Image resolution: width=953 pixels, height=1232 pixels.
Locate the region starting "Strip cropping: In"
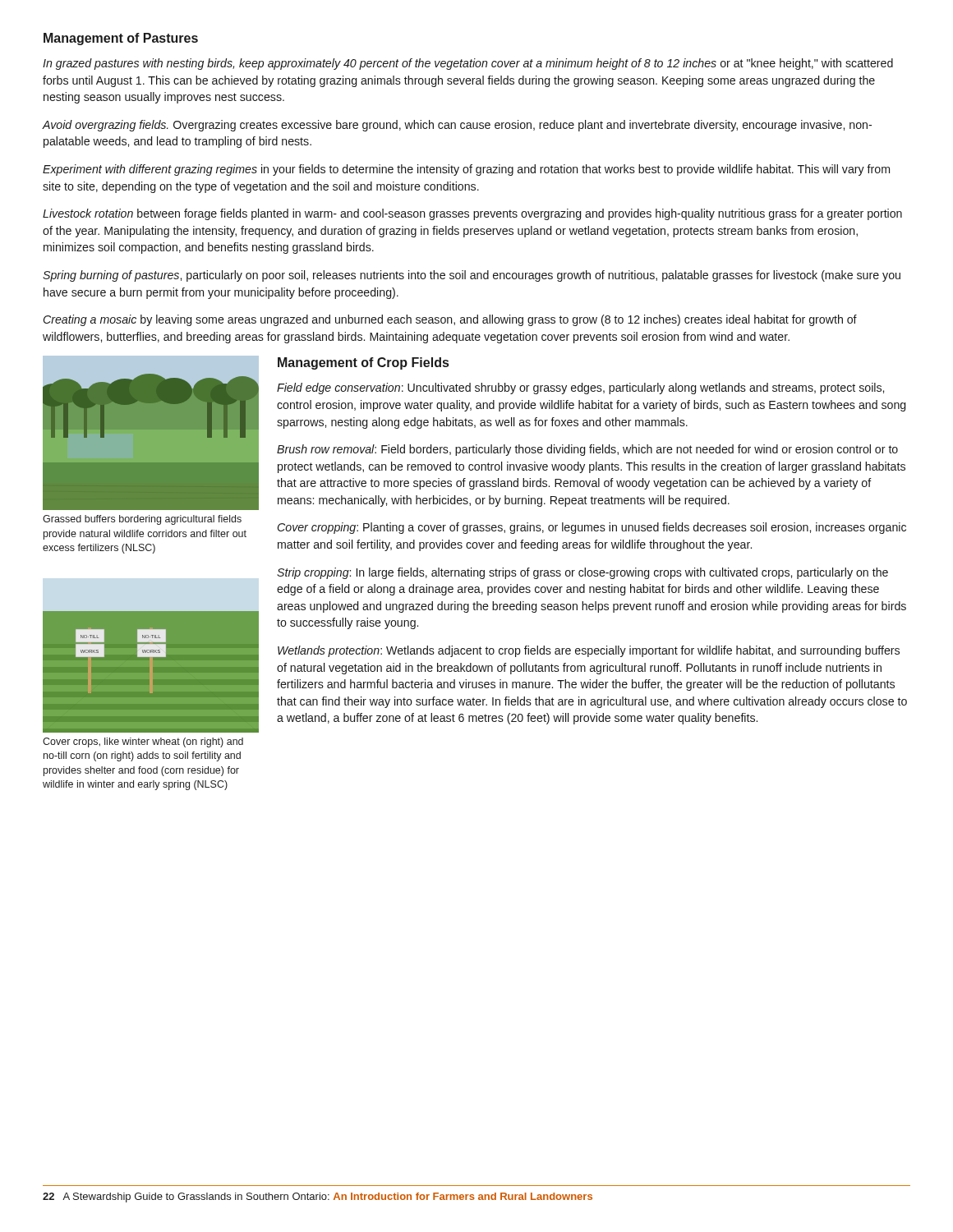[592, 598]
